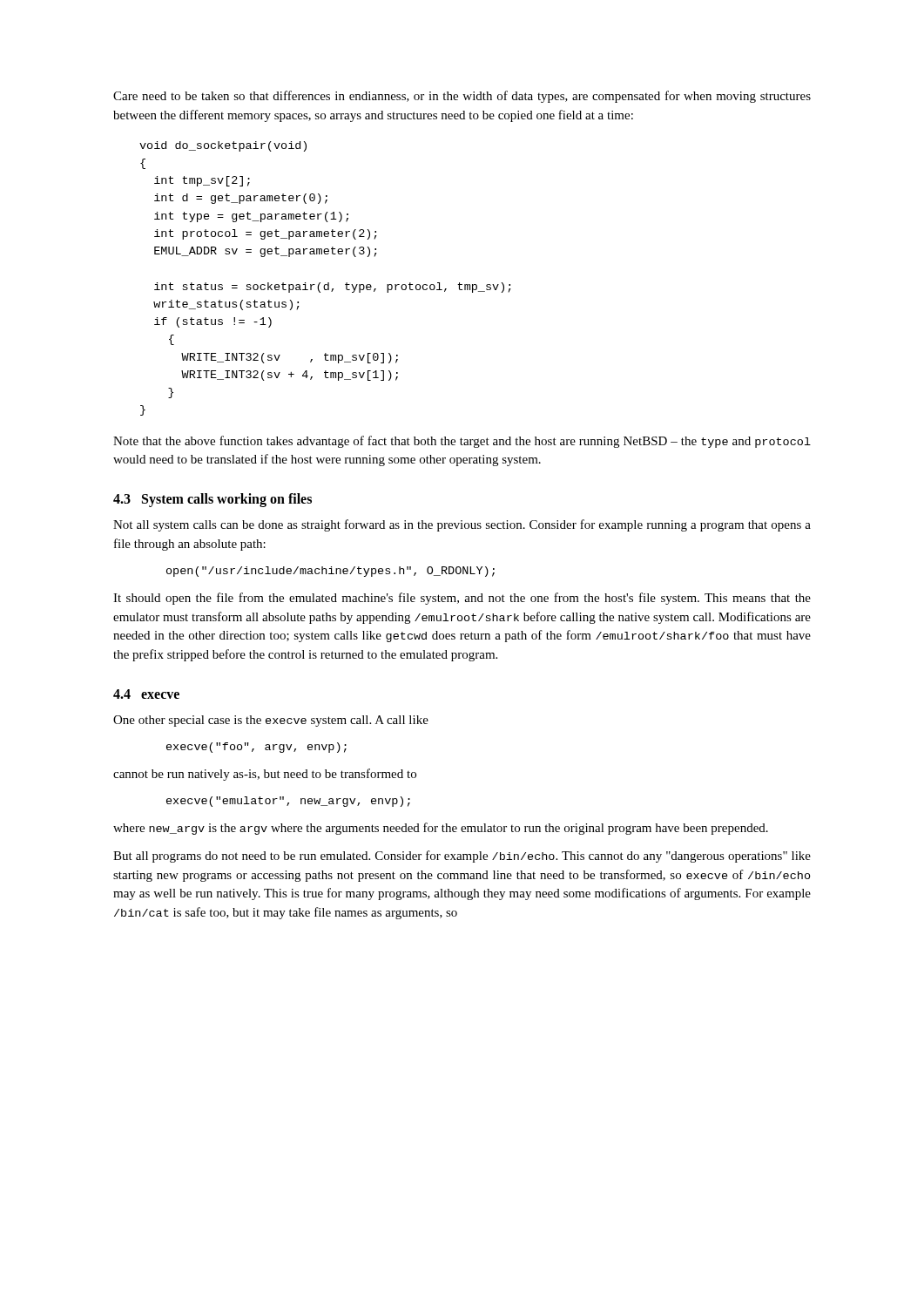Select the text block that reads "Note that the above"

tap(462, 451)
